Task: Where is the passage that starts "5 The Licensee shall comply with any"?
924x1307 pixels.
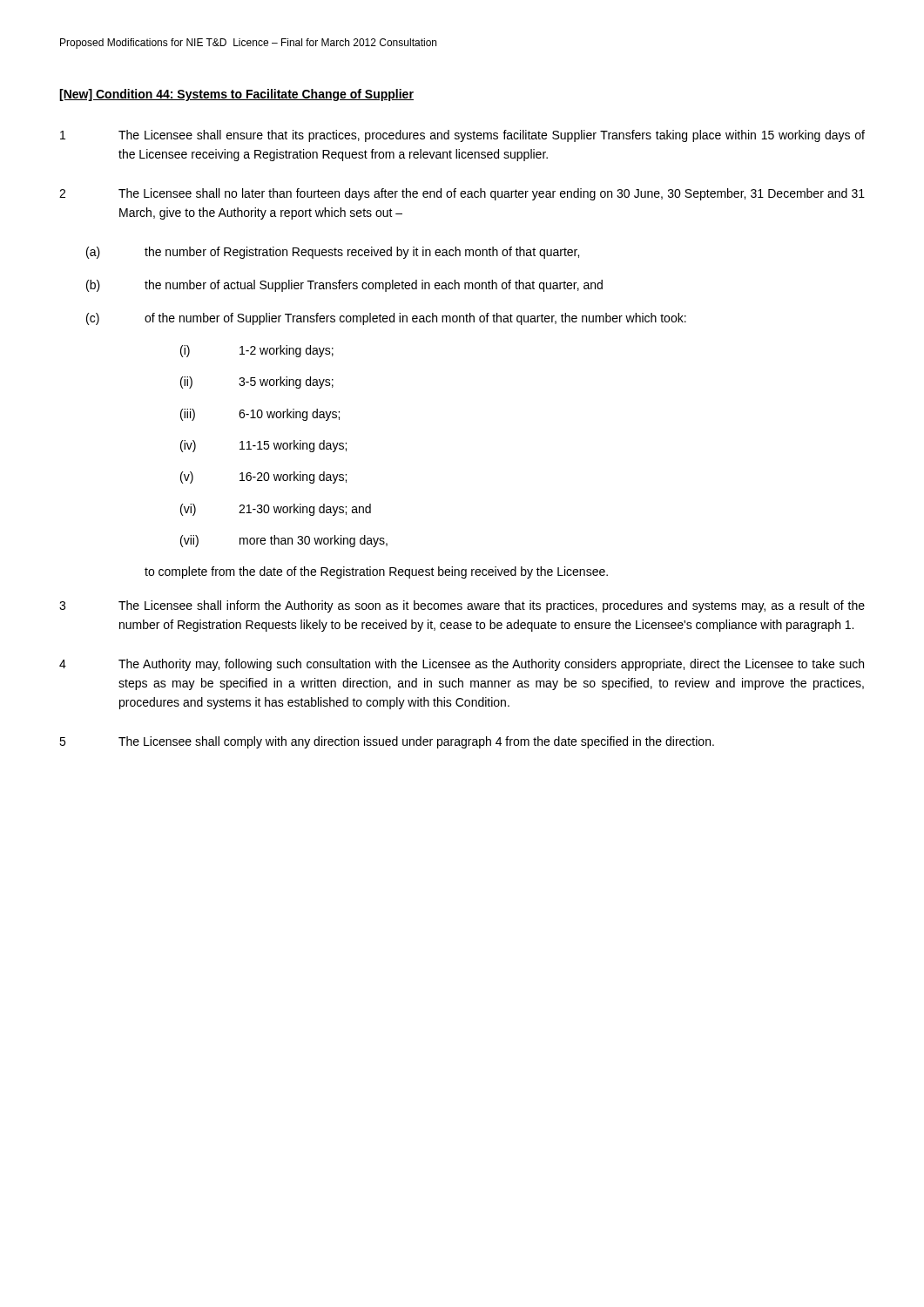Action: tap(462, 742)
